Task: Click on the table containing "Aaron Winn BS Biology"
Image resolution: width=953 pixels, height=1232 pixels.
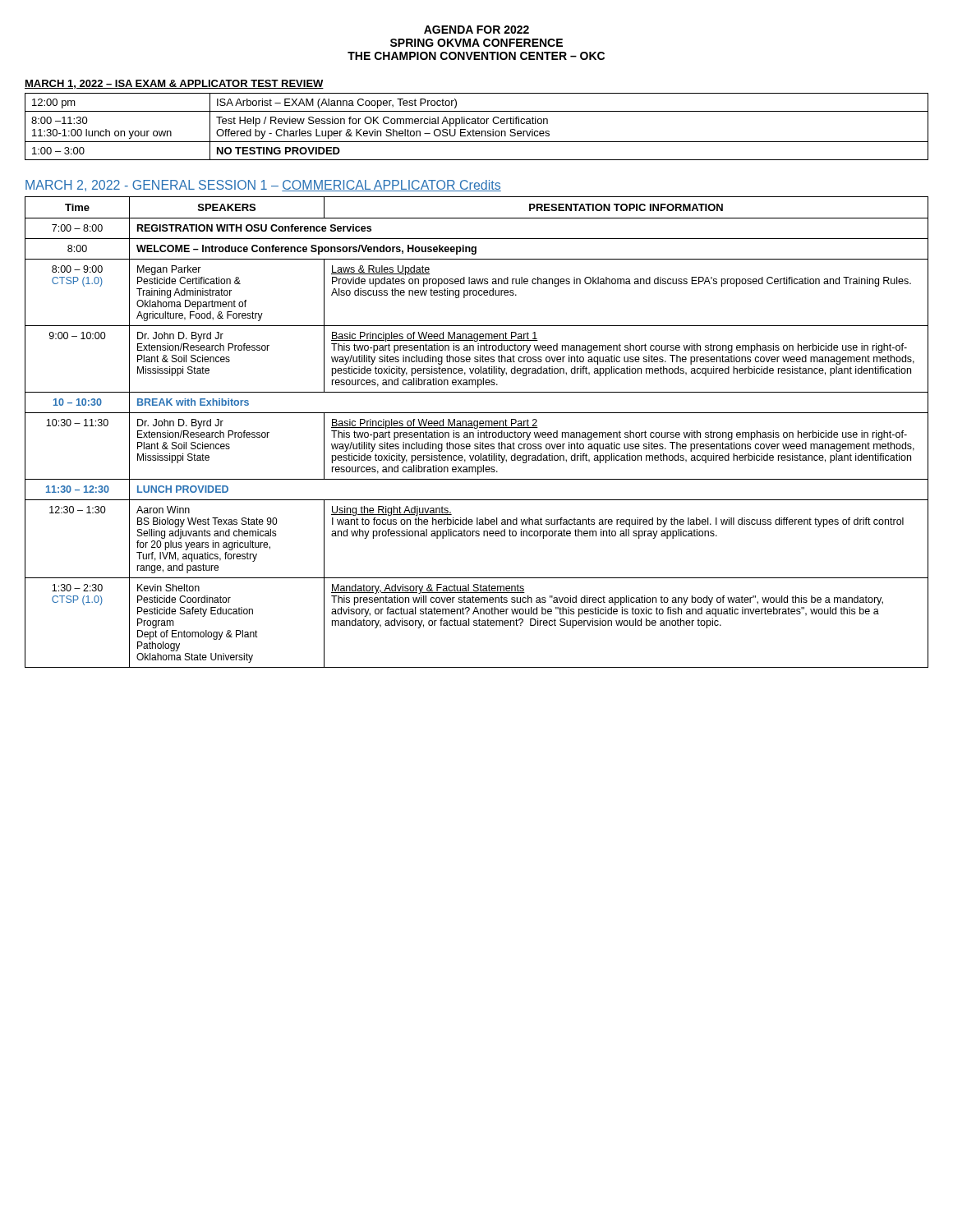Action: pyautogui.click(x=476, y=432)
